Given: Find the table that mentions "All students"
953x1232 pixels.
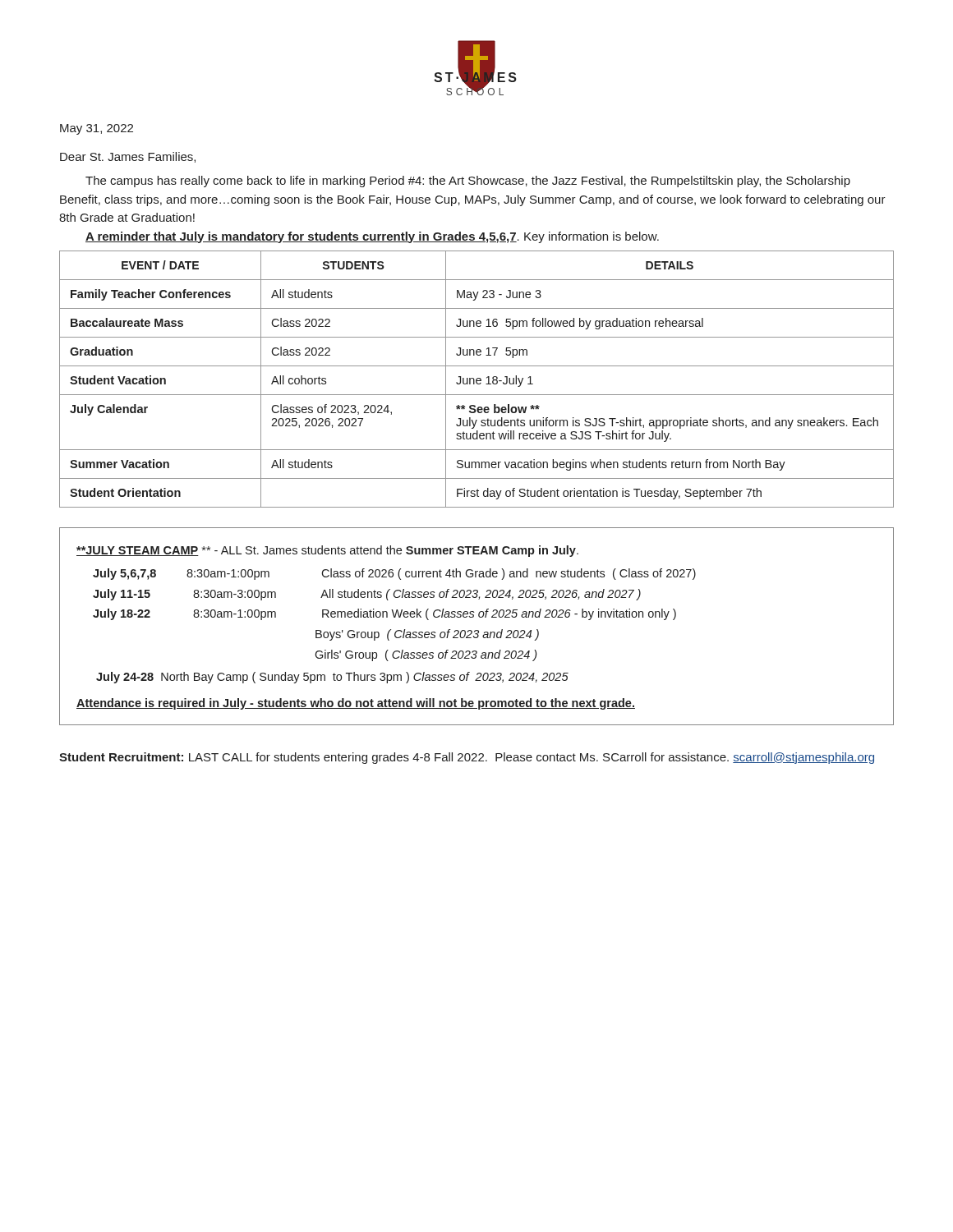Looking at the screenshot, I should click(x=476, y=379).
